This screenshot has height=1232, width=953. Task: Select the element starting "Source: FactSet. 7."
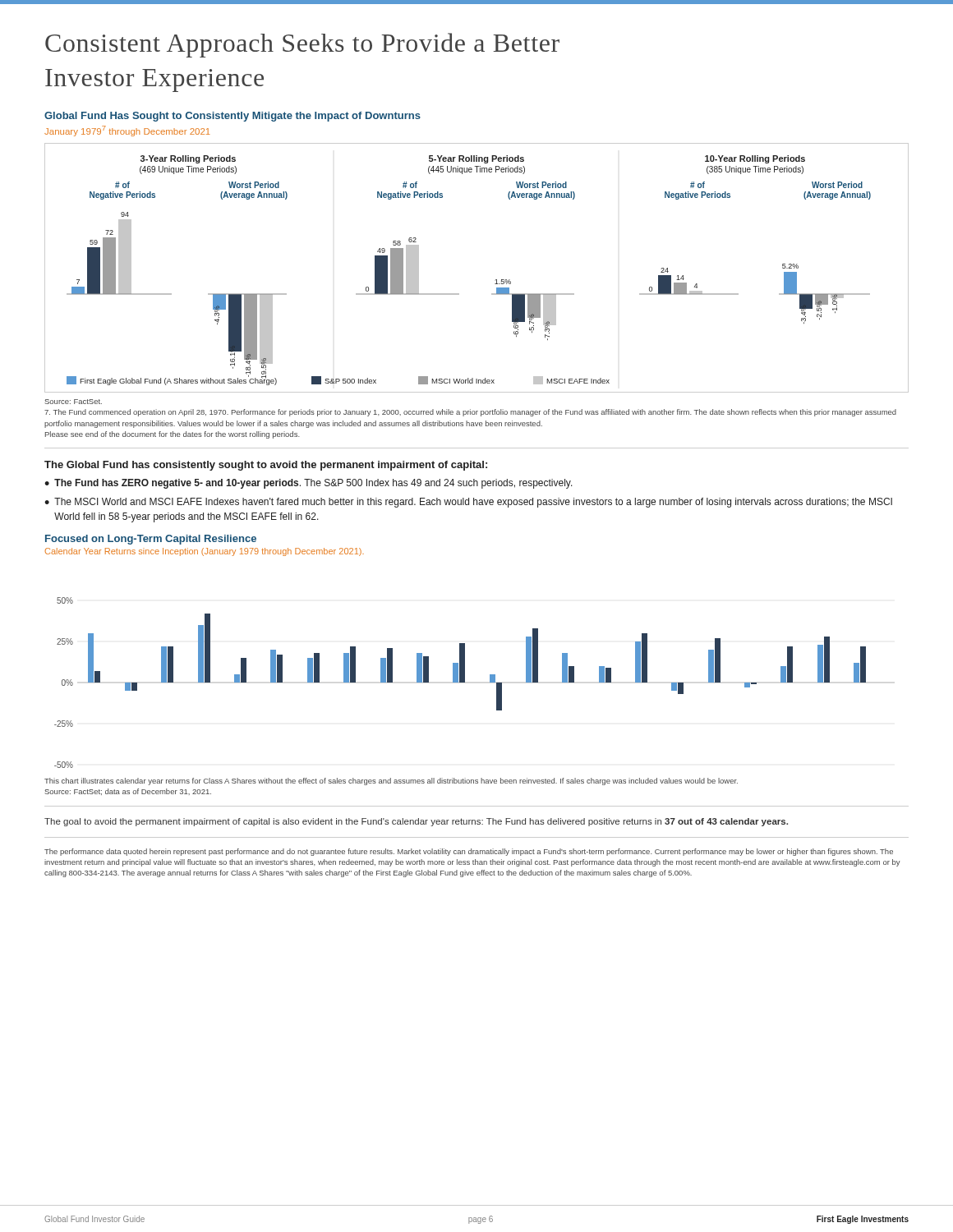[x=470, y=418]
